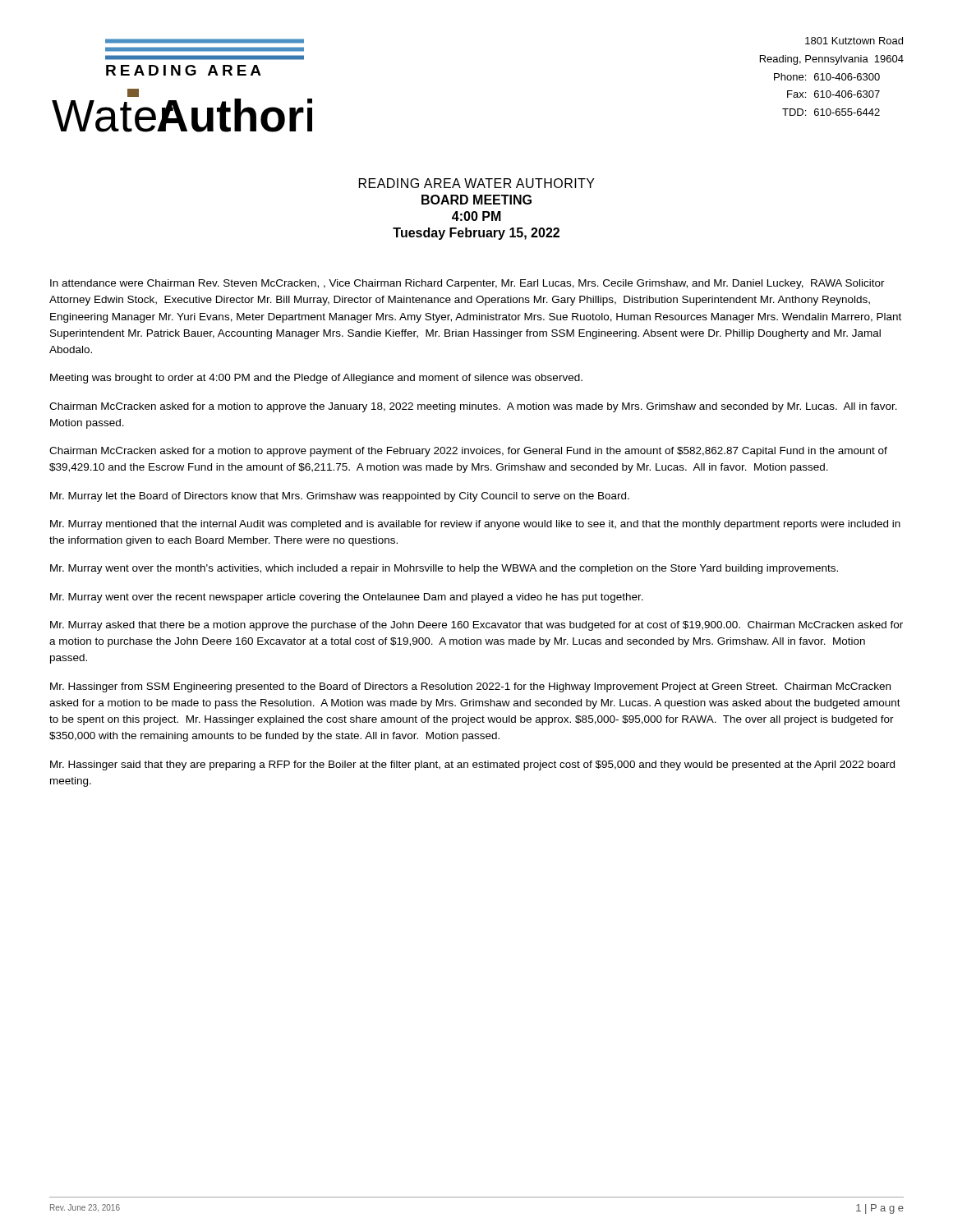The image size is (953, 1232).
Task: Point to the block starting "Meeting was brought to order at 4:00 PM"
Action: pyautogui.click(x=316, y=378)
